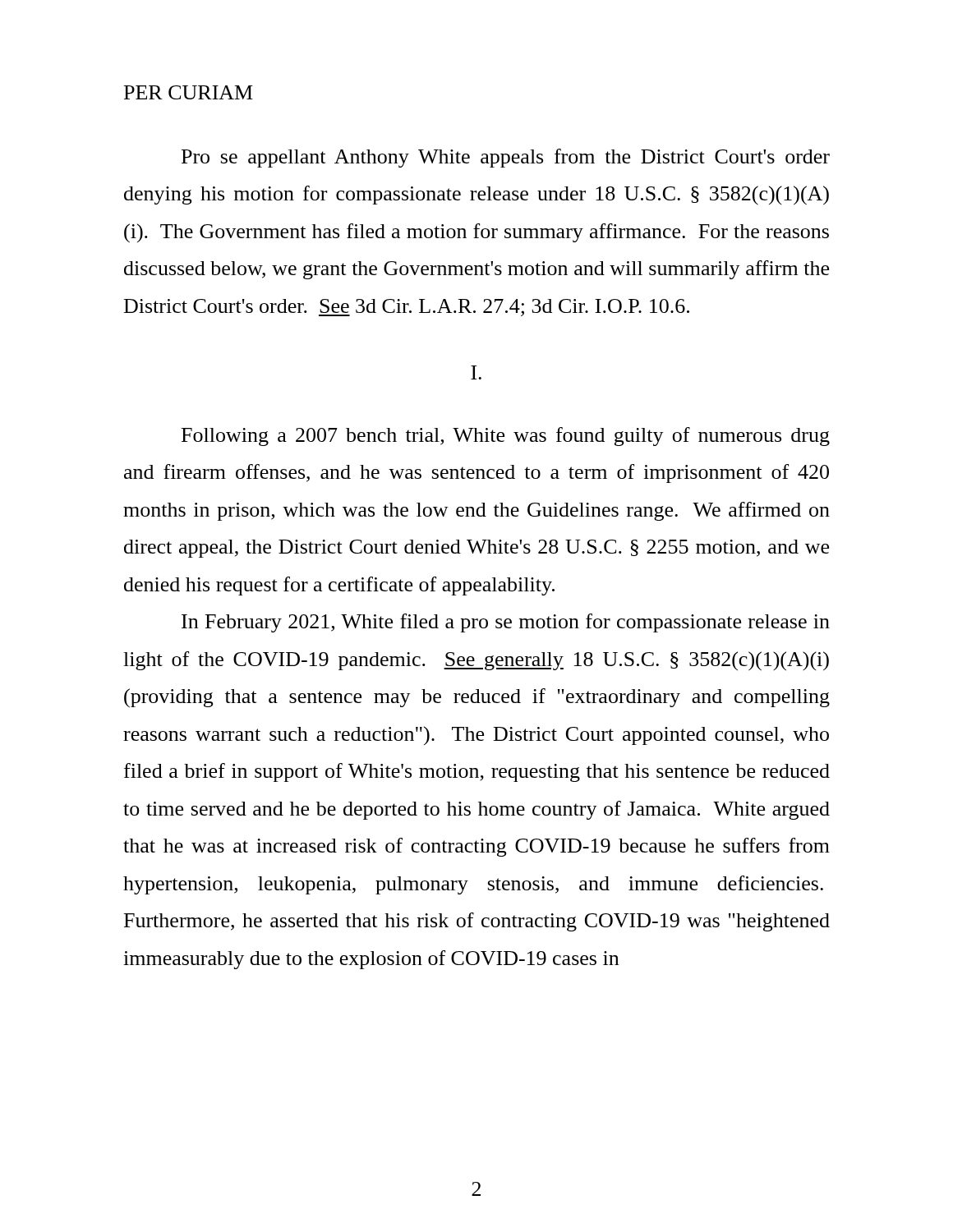Click on the text block that says "In February 2021, White filed"
Viewport: 953px width, 1232px height.
click(x=476, y=790)
